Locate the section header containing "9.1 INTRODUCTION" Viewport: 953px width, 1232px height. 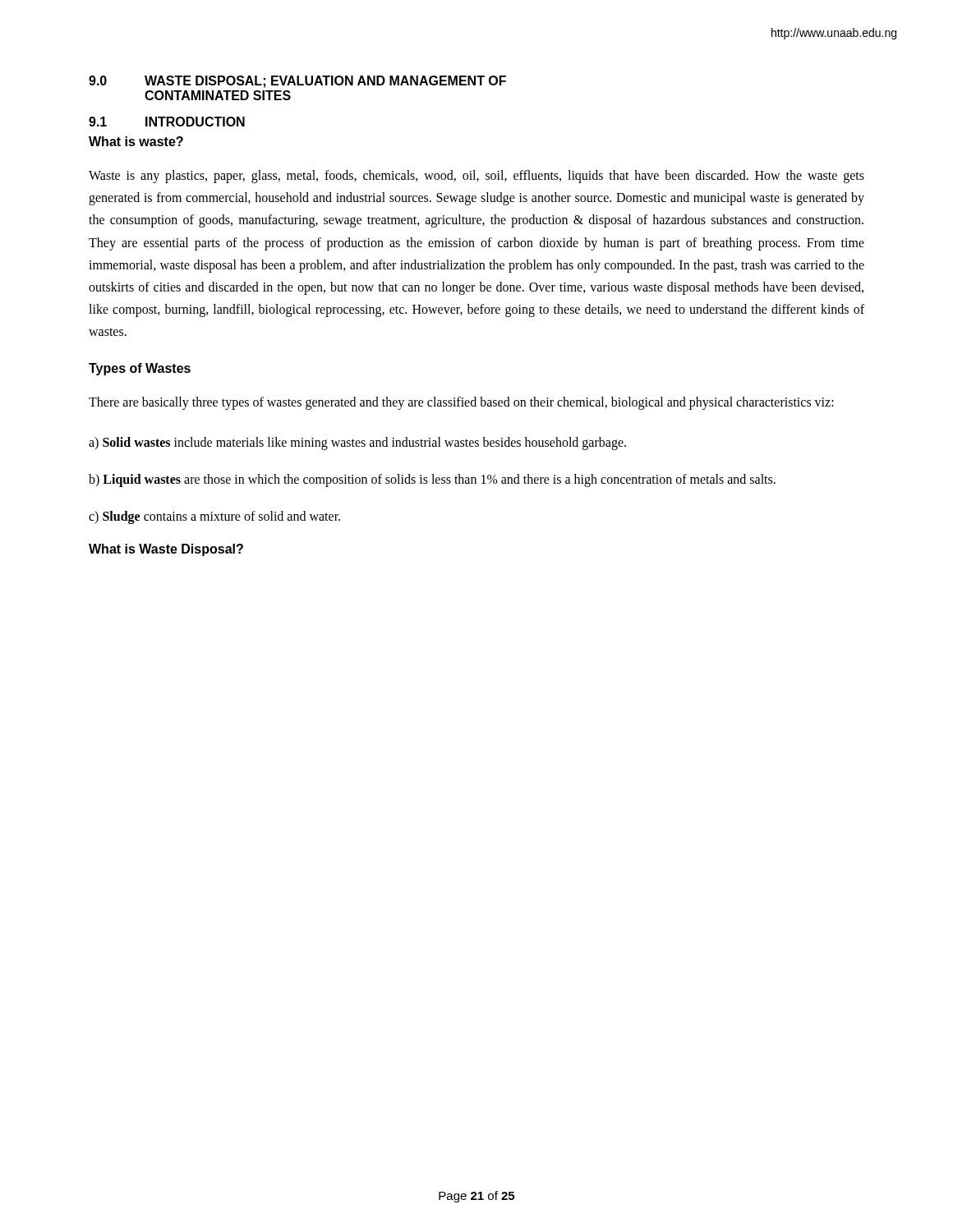pyautogui.click(x=167, y=122)
